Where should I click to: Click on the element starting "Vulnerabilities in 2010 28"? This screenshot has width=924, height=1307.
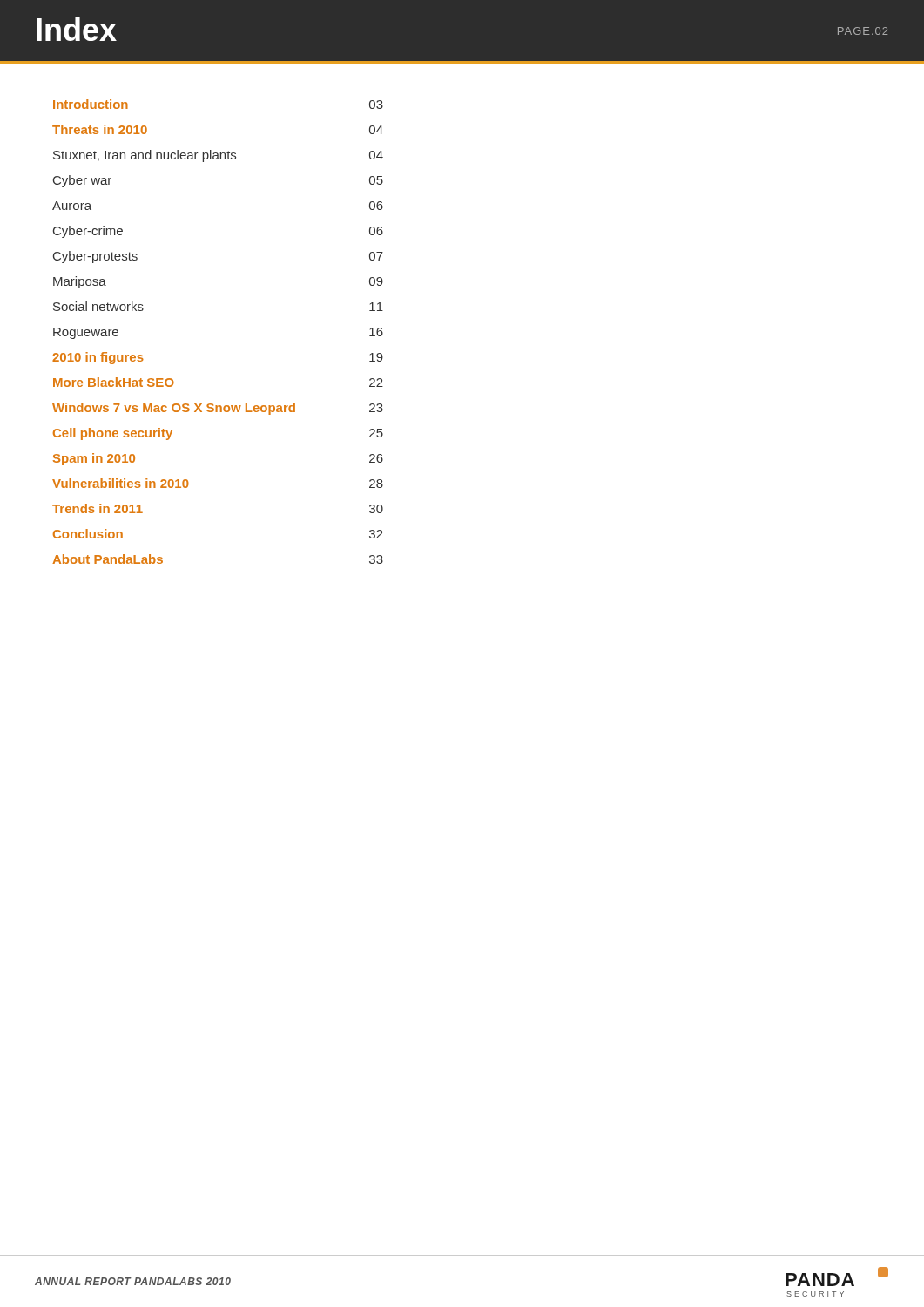coord(121,483)
